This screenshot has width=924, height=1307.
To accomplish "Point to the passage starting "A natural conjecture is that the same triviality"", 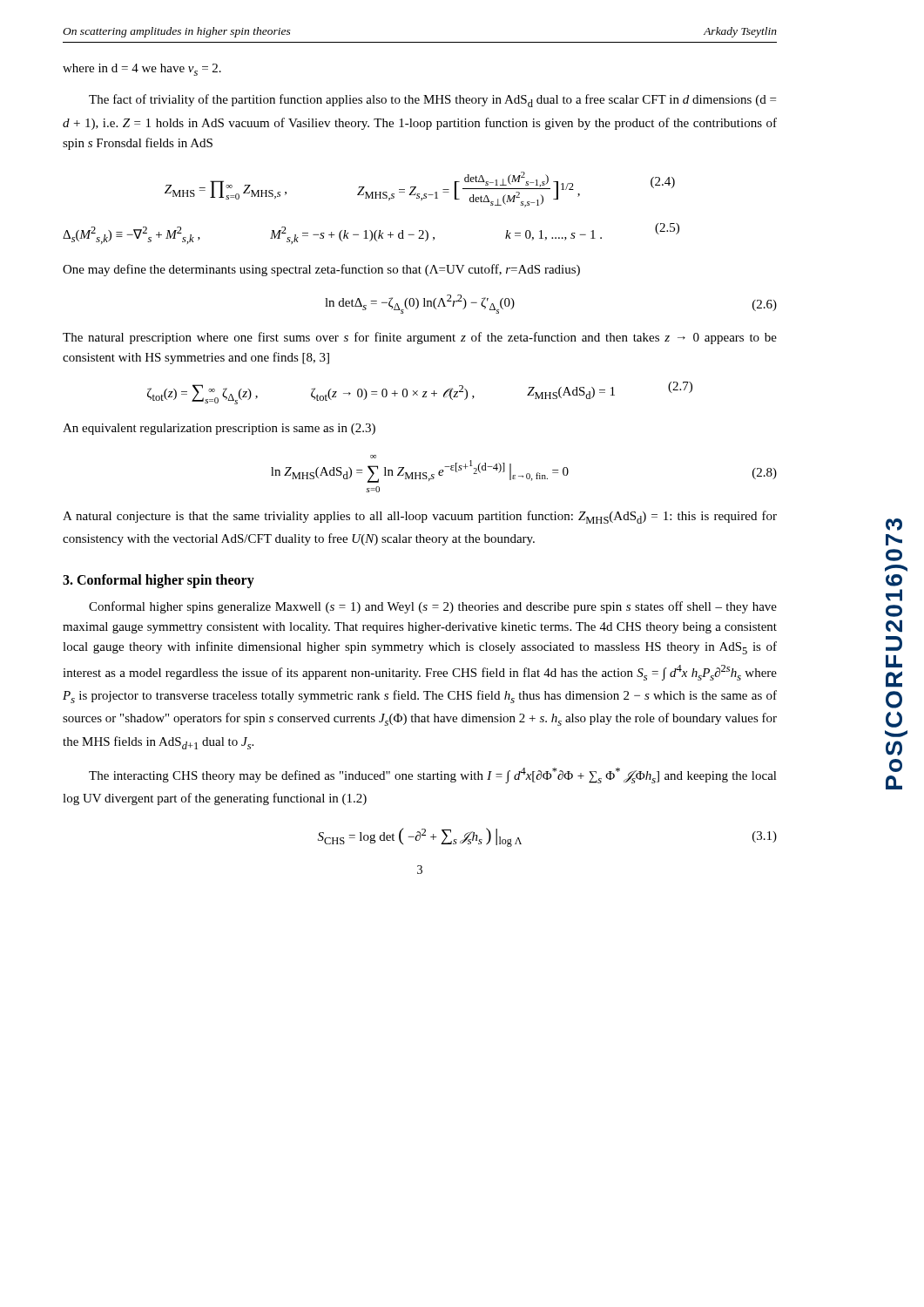I will tap(420, 528).
